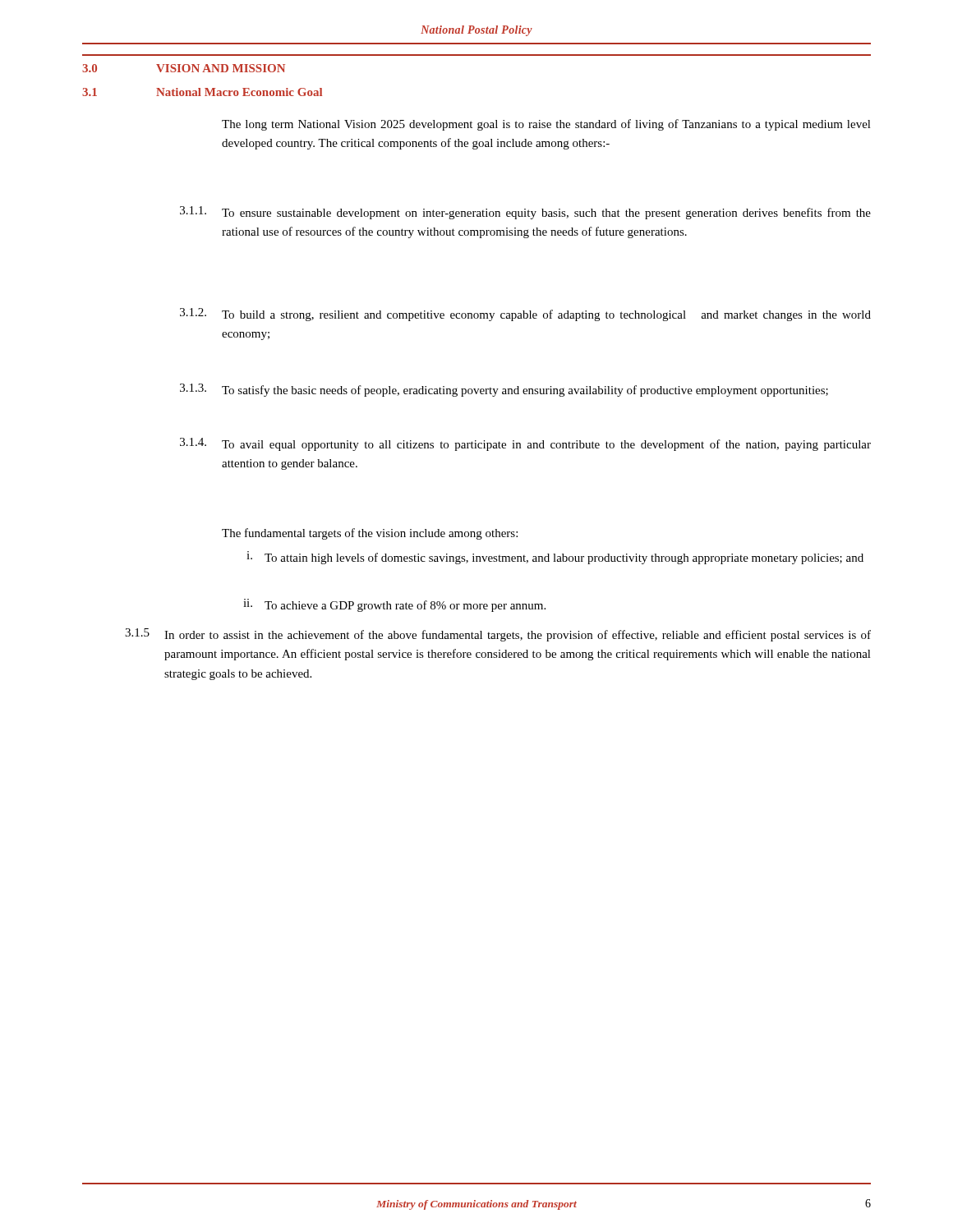
Task: Select the element starting "The long term National Vision 2025"
Action: (x=546, y=134)
